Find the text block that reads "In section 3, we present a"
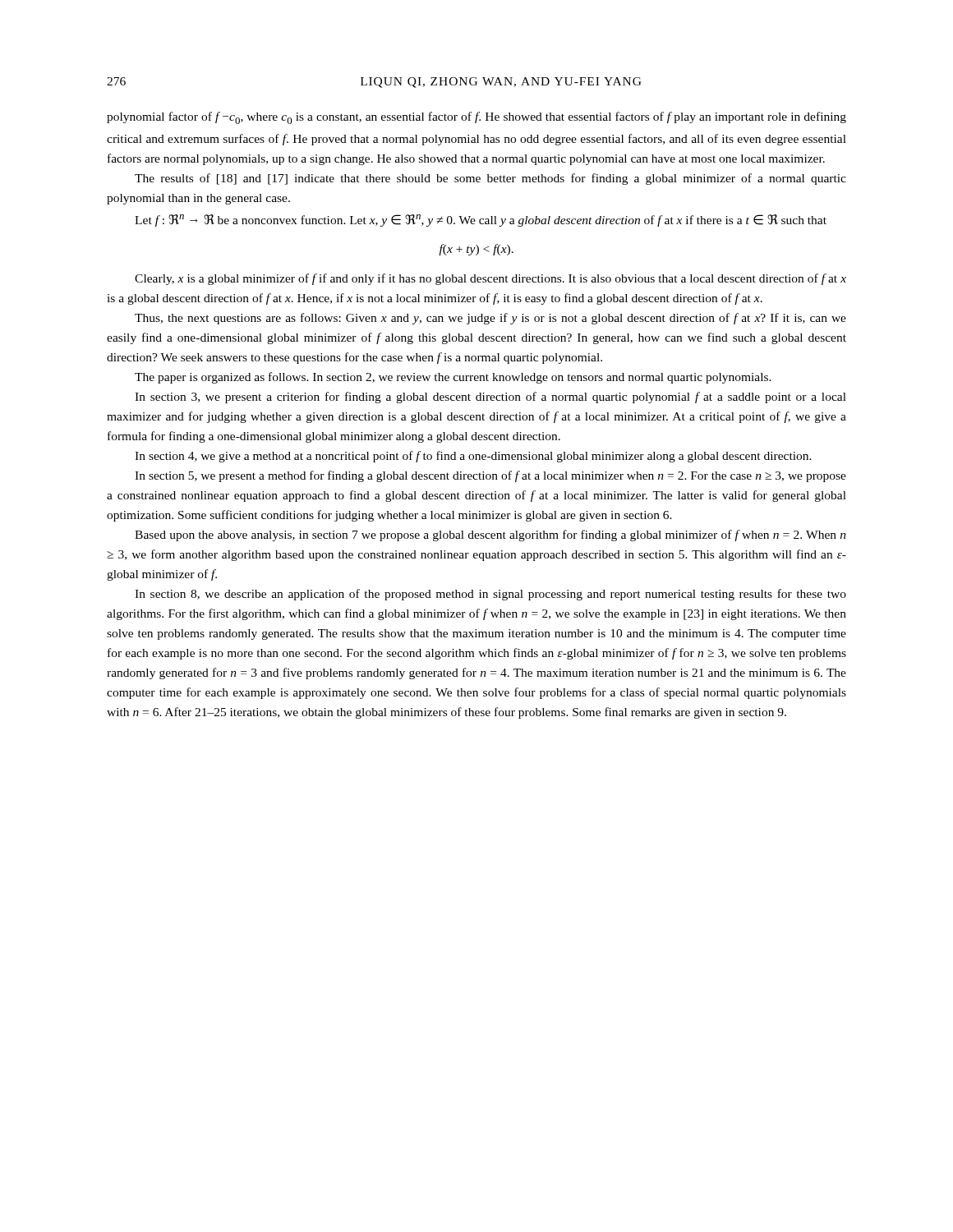This screenshot has width=953, height=1232. point(476,416)
